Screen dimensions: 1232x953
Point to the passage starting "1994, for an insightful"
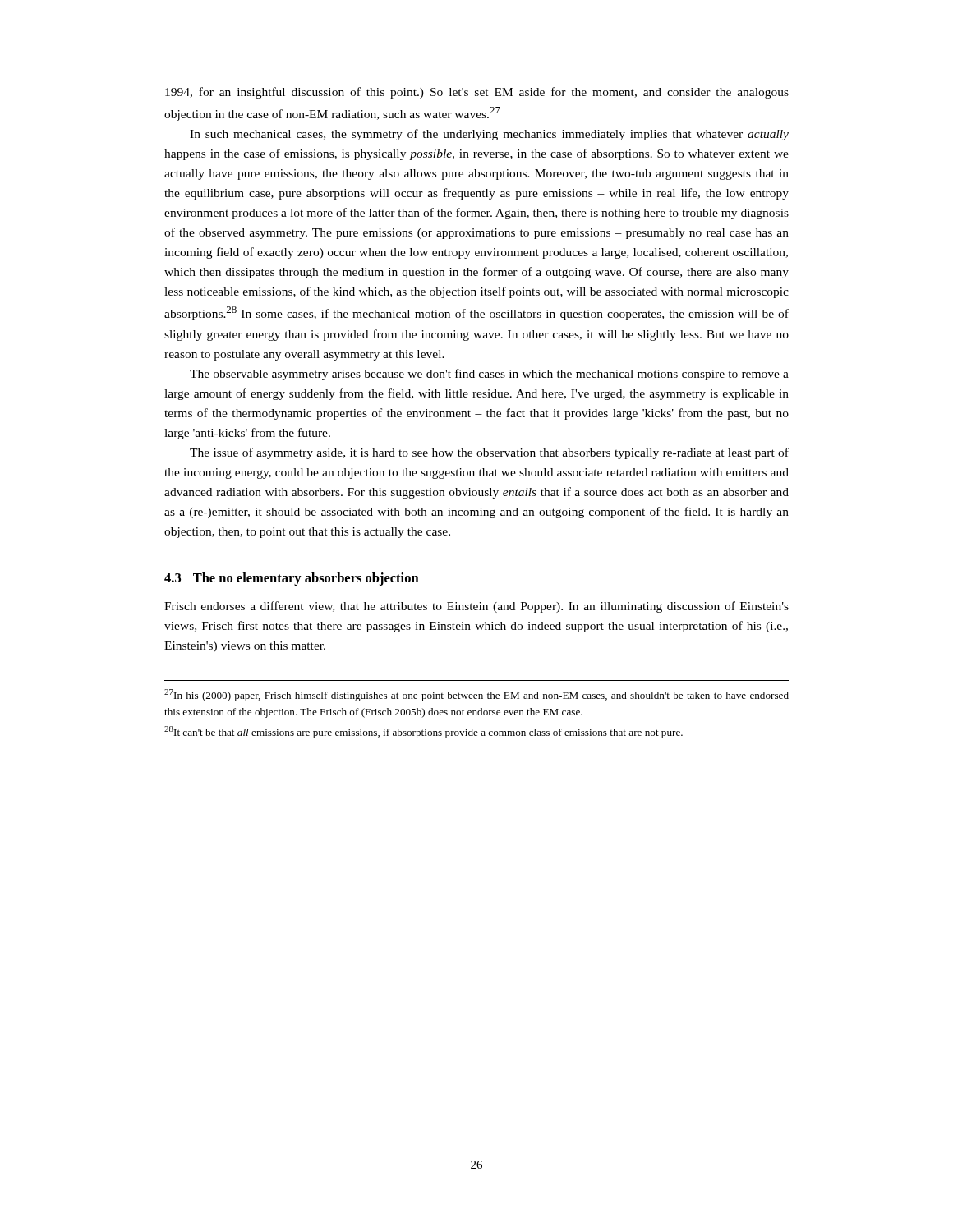pos(476,312)
